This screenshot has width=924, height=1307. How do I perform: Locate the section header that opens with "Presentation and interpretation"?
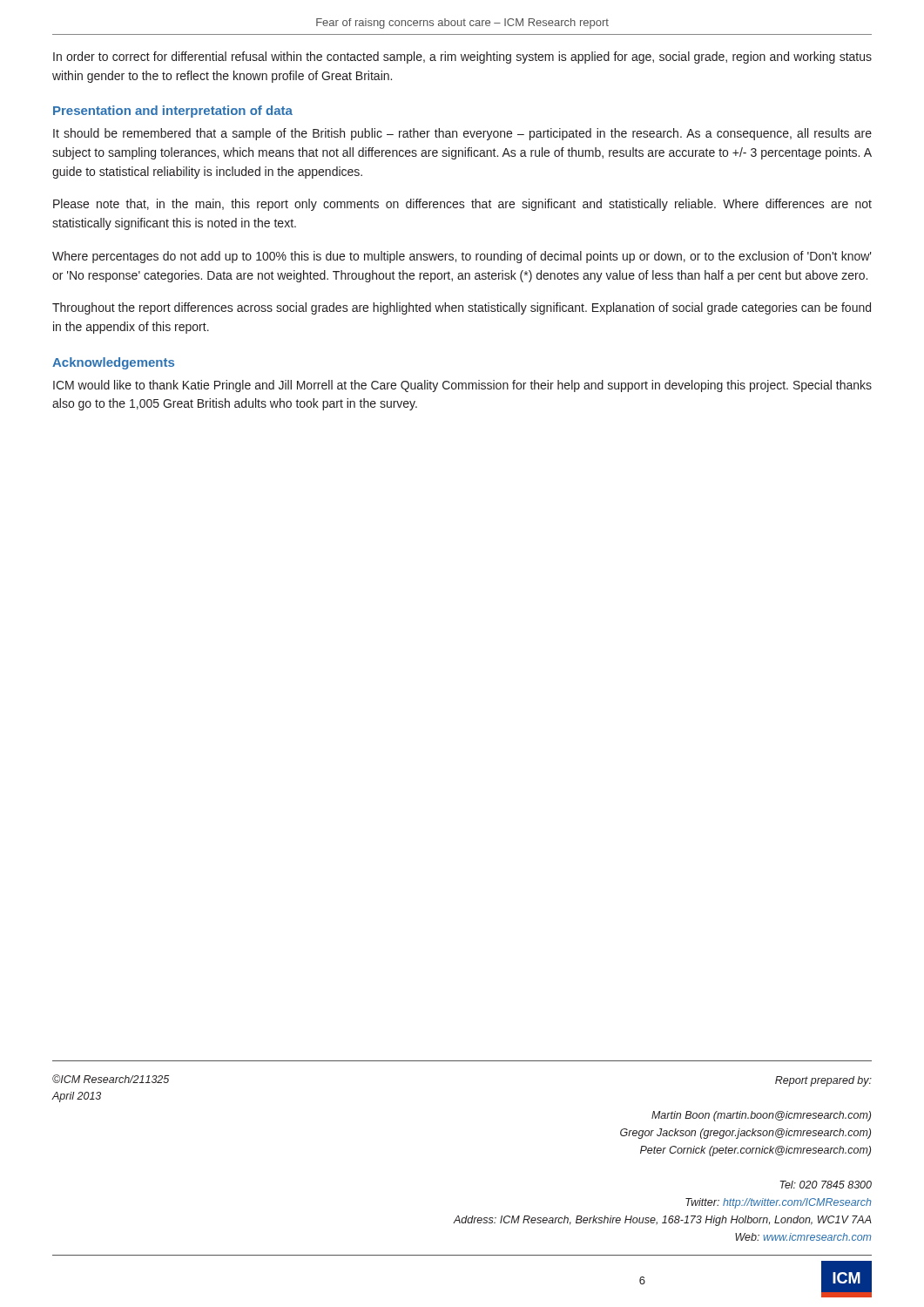tap(172, 111)
